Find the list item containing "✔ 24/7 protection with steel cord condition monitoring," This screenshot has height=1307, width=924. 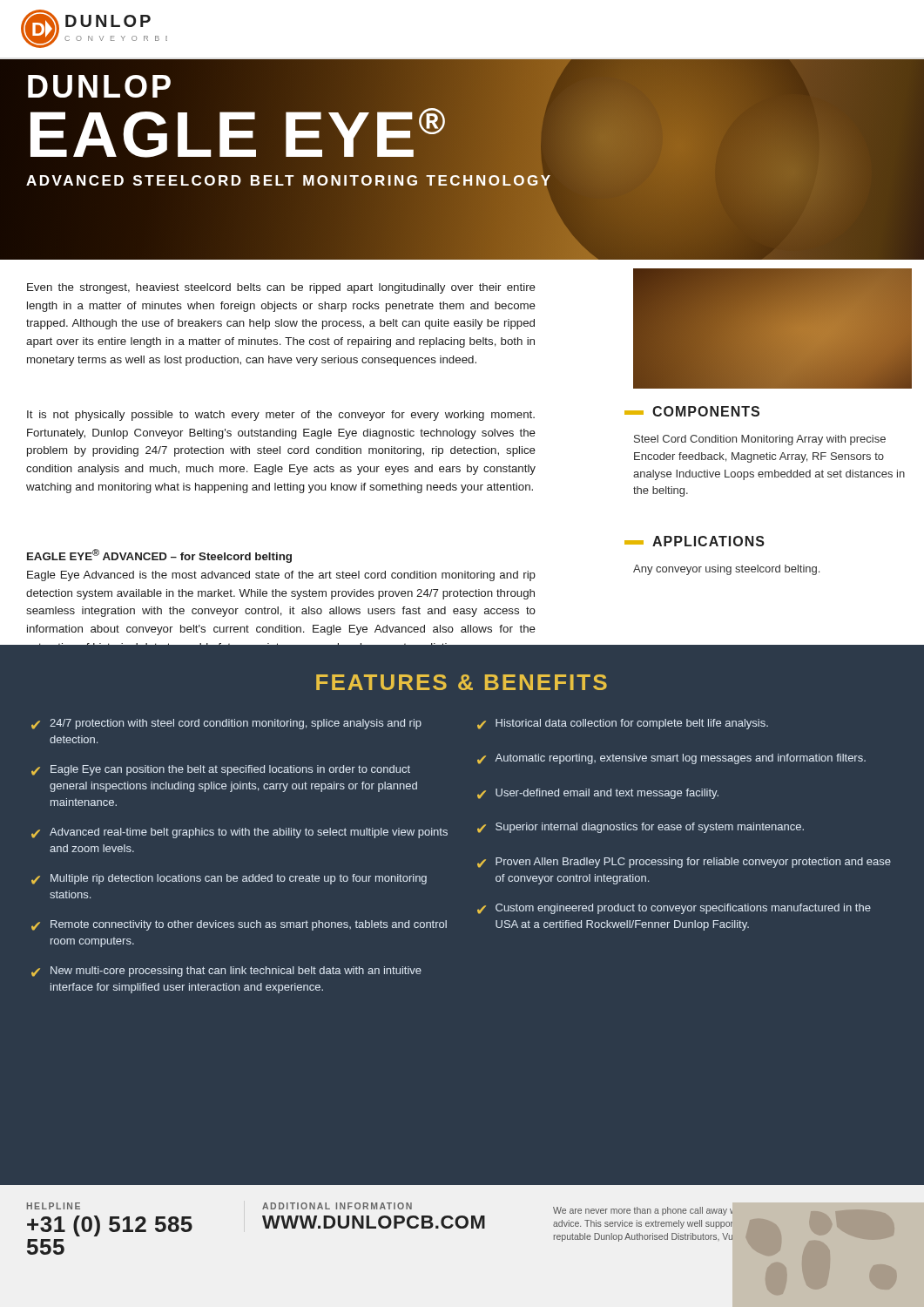coord(239,732)
